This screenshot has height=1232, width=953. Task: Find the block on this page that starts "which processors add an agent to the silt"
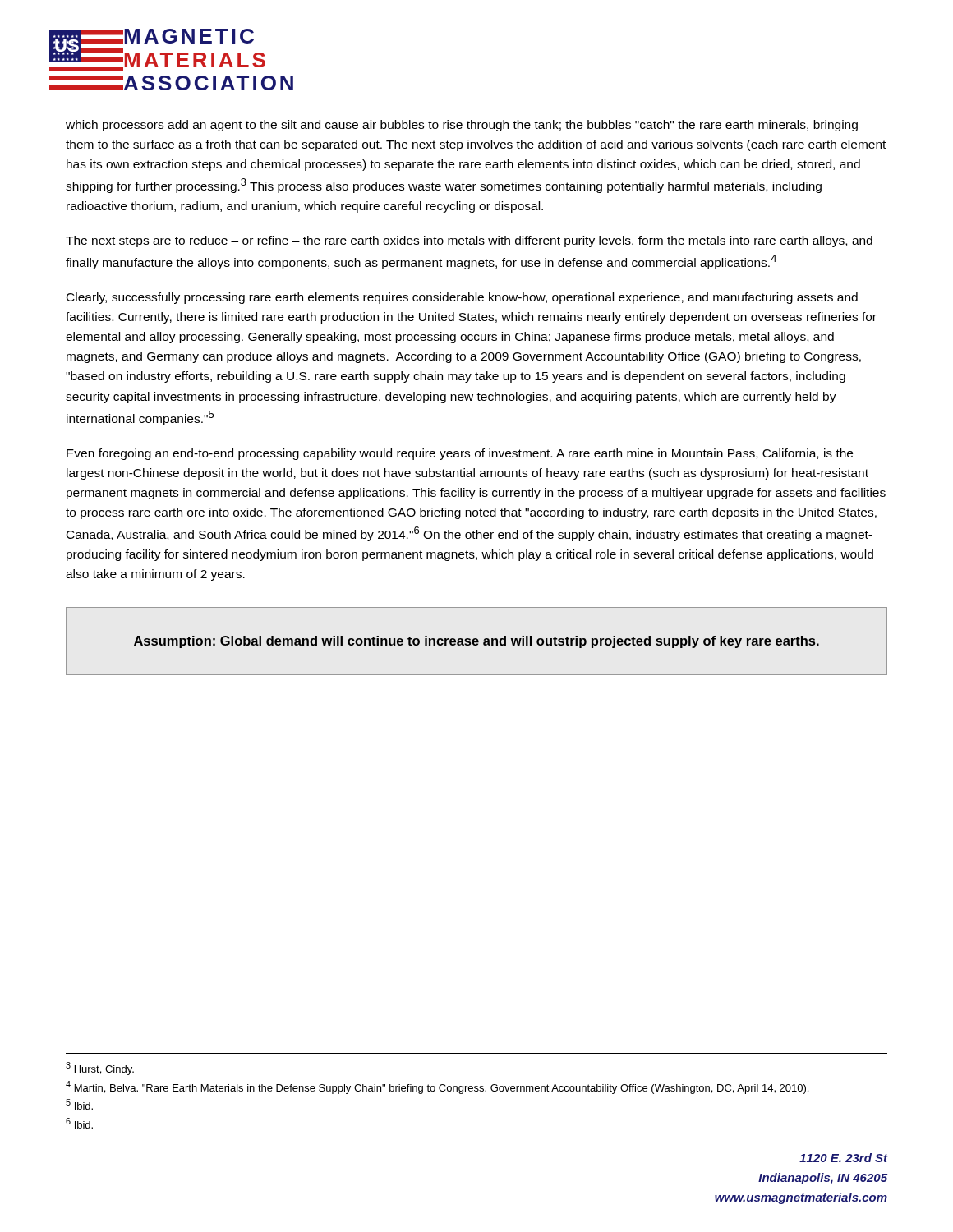[x=476, y=165]
